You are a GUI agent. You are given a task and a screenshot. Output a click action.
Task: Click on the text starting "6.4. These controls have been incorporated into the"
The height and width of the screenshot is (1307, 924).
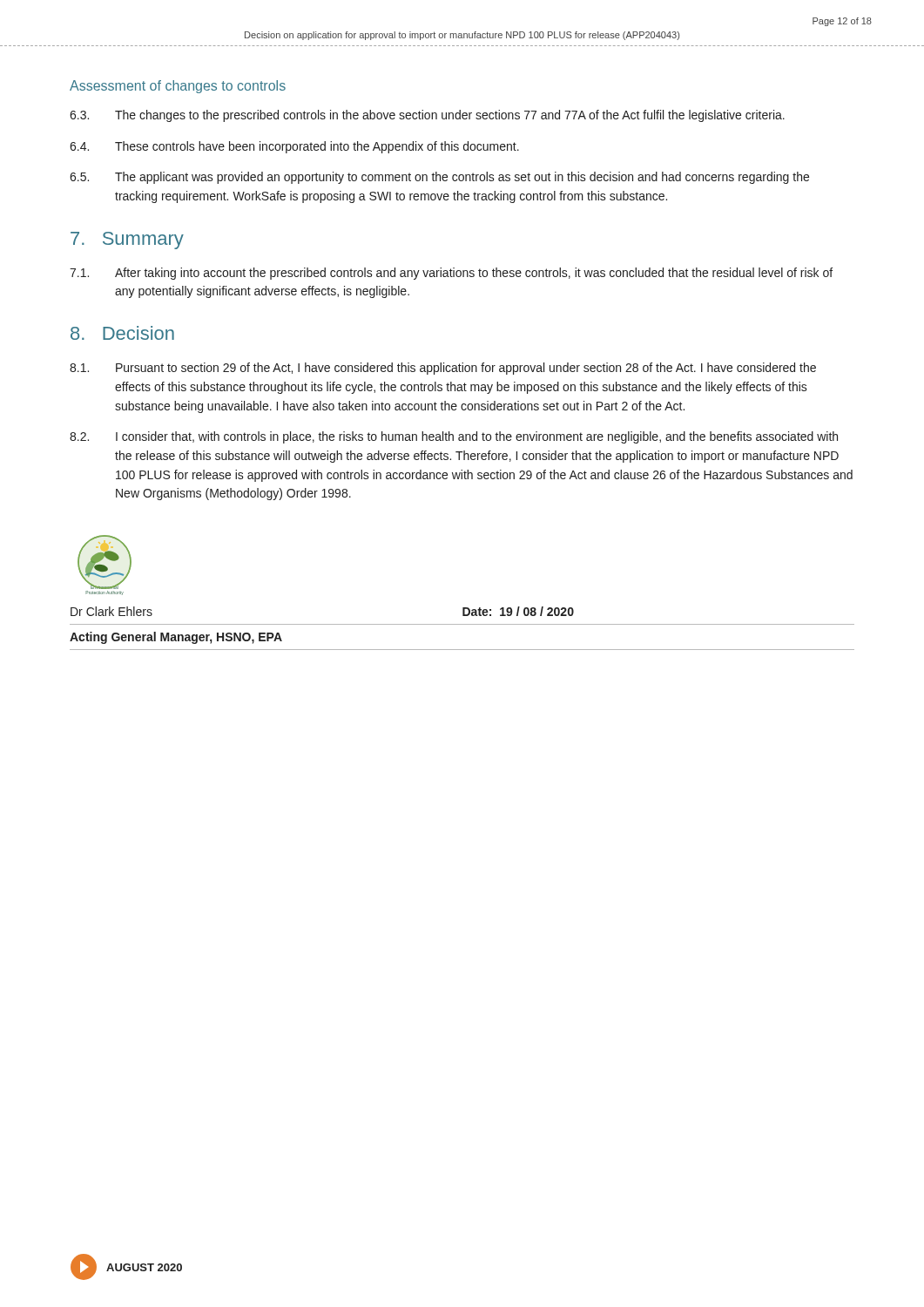462,147
